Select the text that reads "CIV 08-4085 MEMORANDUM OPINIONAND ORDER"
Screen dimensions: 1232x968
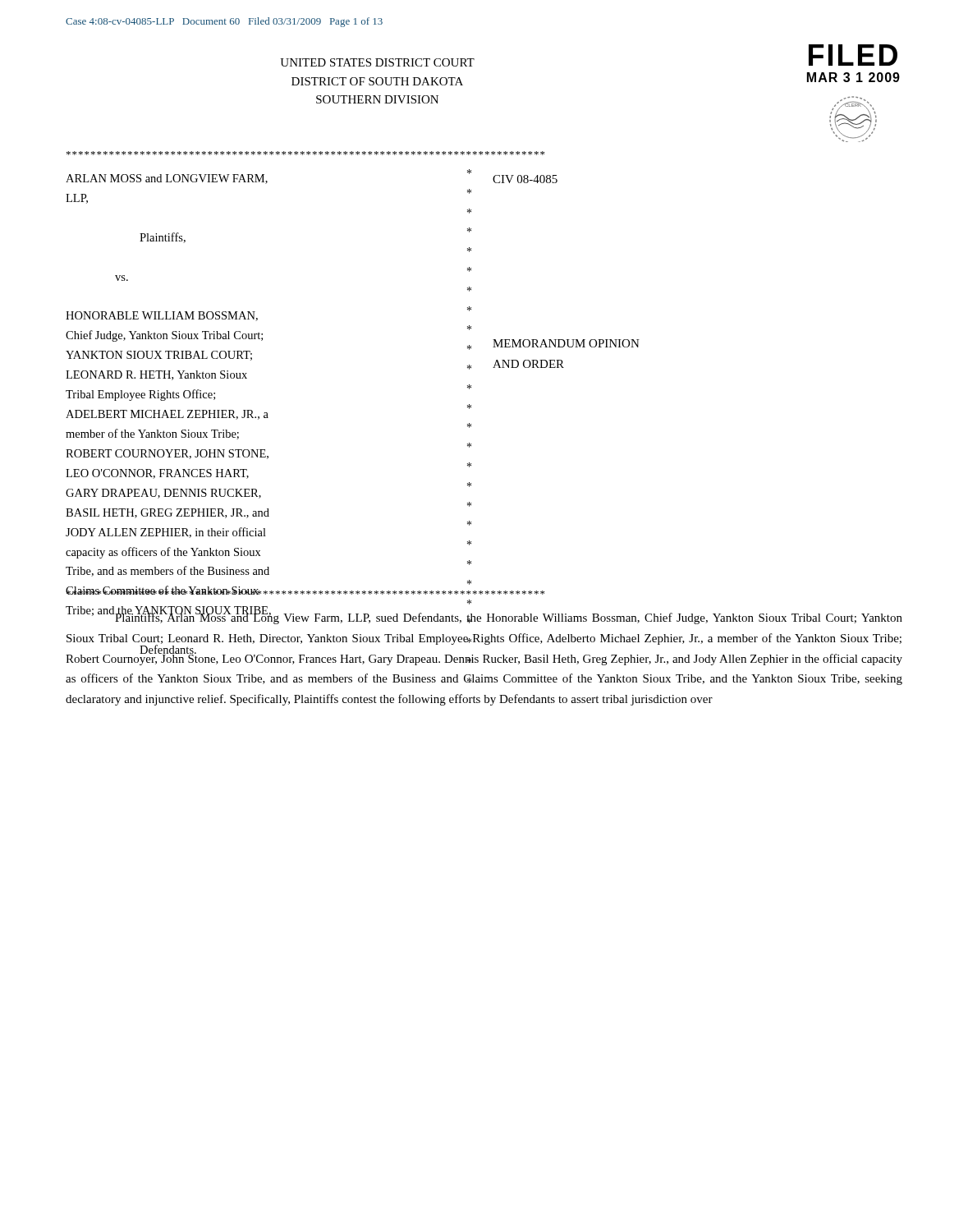click(525, 179)
